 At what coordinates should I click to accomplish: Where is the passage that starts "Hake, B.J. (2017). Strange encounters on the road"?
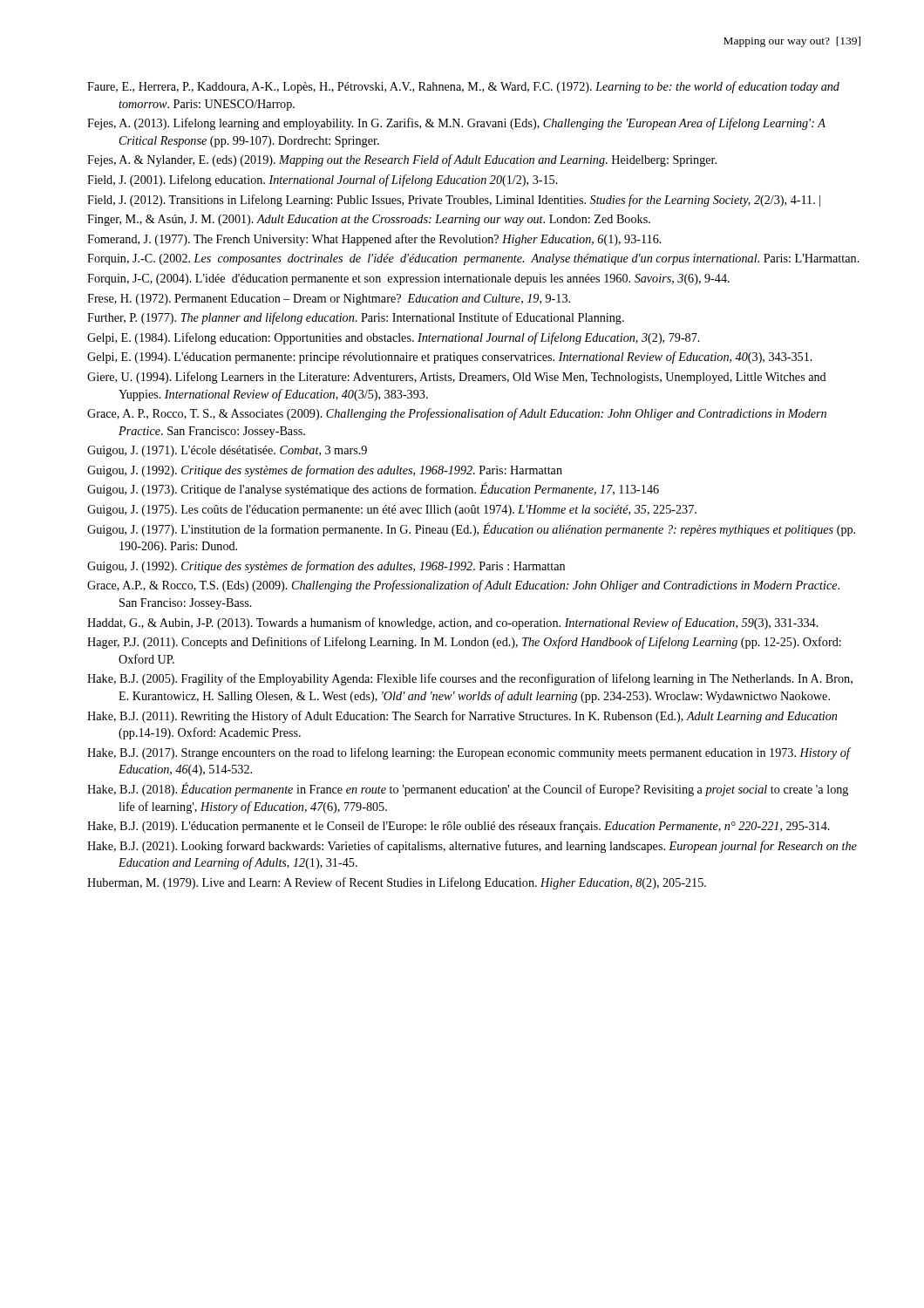[x=468, y=761]
